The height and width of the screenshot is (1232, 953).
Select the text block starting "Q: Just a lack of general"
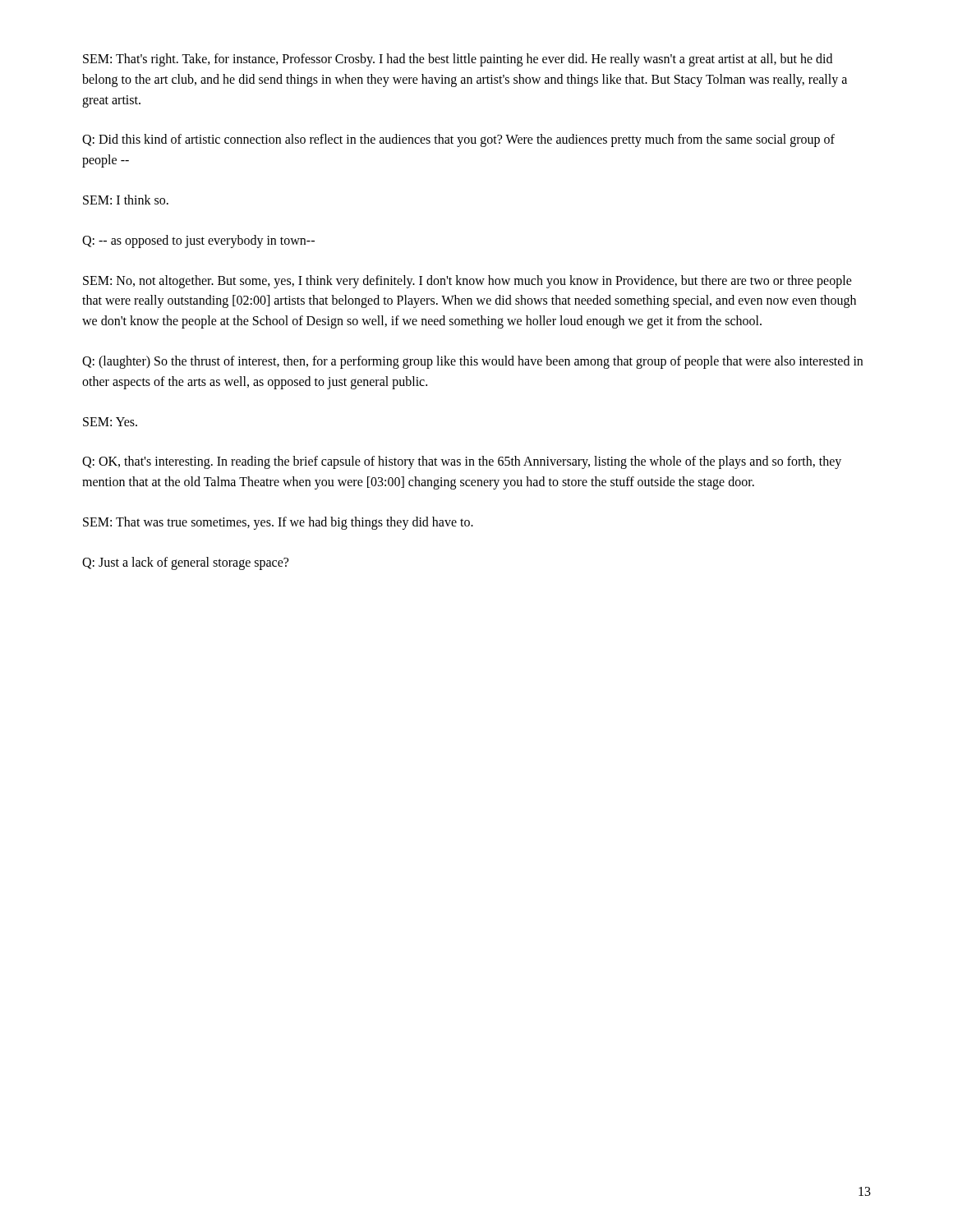click(186, 562)
